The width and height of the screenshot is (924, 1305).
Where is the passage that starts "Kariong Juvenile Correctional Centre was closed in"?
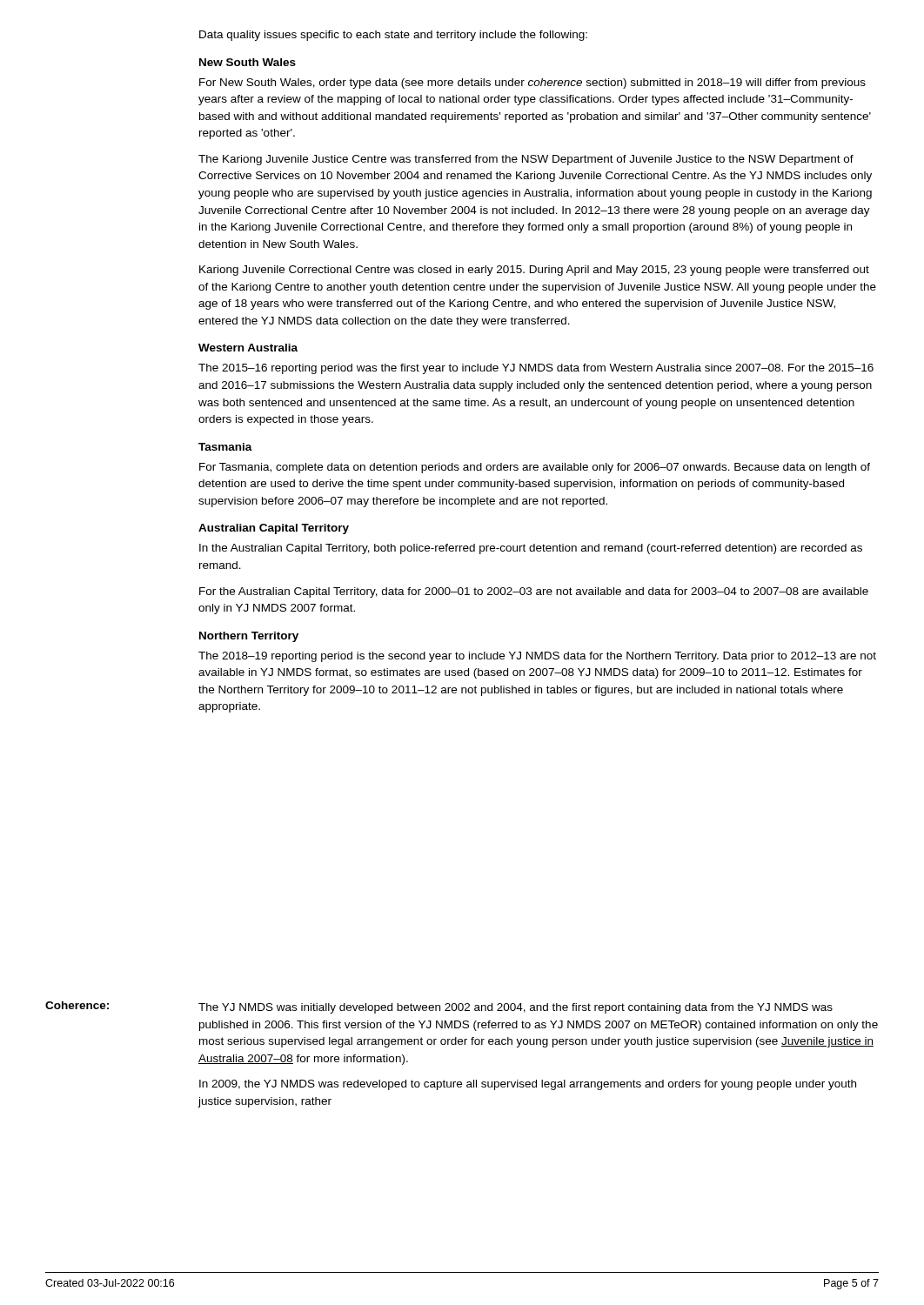[x=537, y=295]
